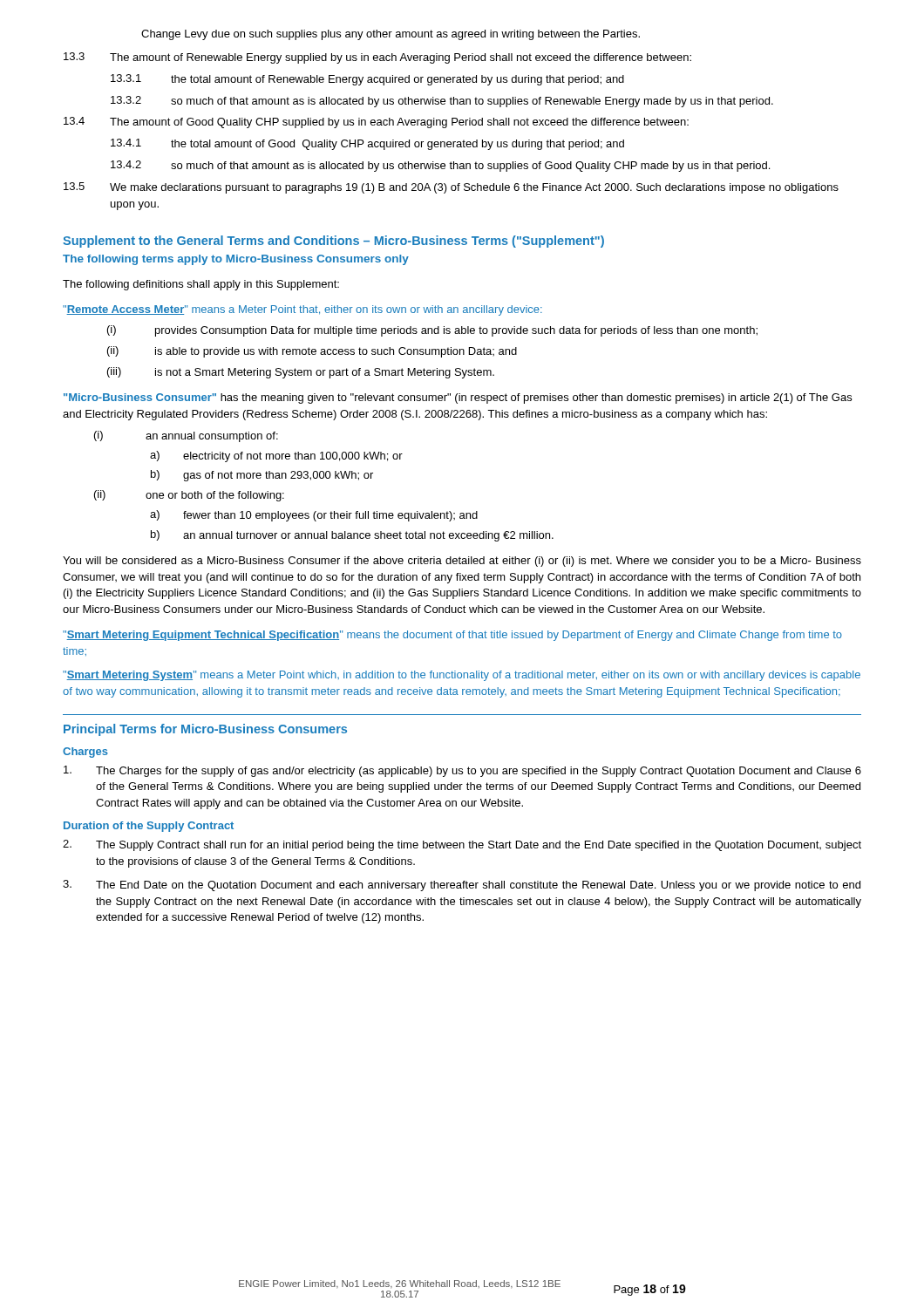Viewport: 924px width, 1308px height.
Task: Find the element starting "13.3.2 so much of that amount as"
Action: (x=486, y=101)
